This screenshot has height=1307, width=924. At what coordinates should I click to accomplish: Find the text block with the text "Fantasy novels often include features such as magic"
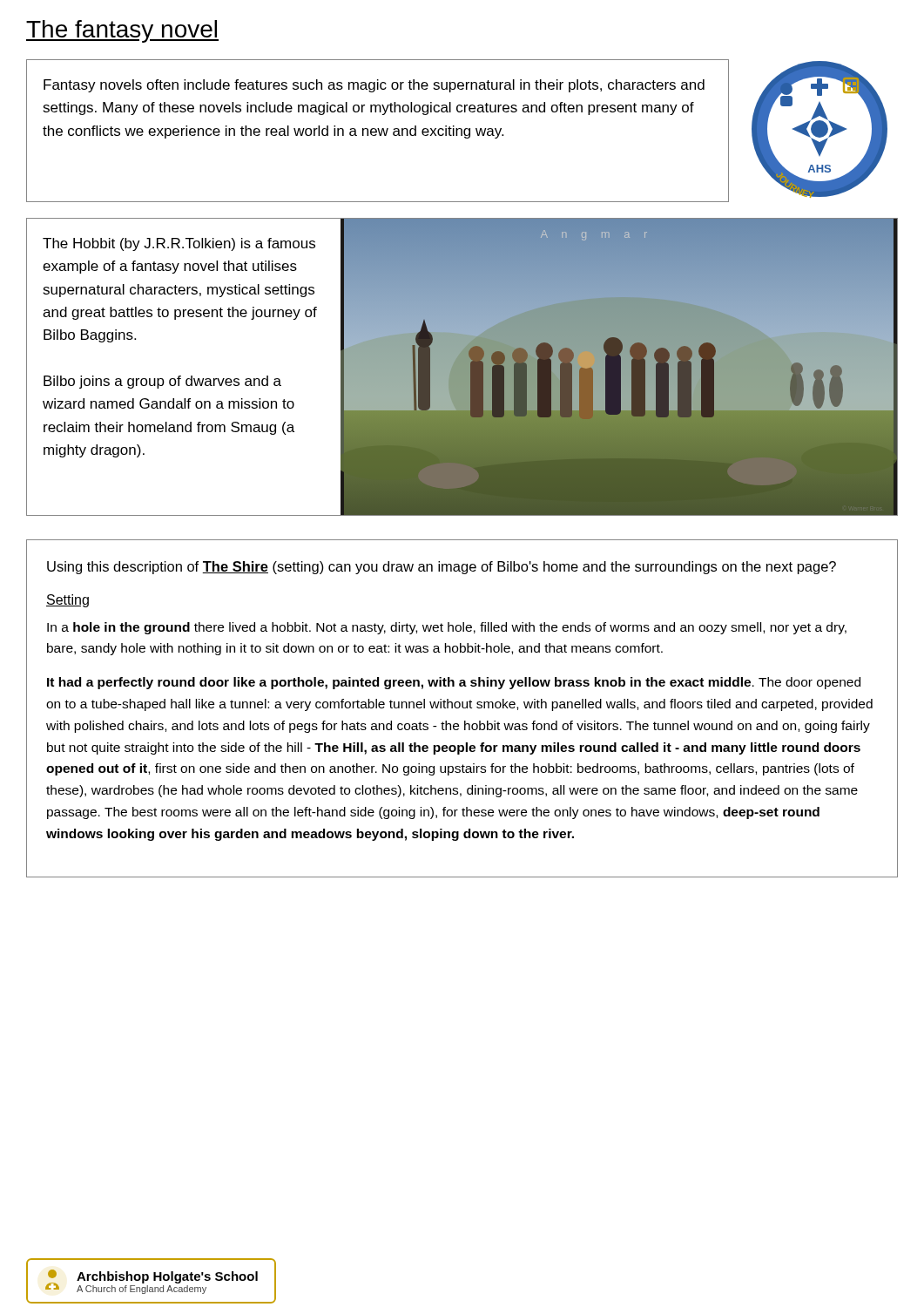pos(374,108)
